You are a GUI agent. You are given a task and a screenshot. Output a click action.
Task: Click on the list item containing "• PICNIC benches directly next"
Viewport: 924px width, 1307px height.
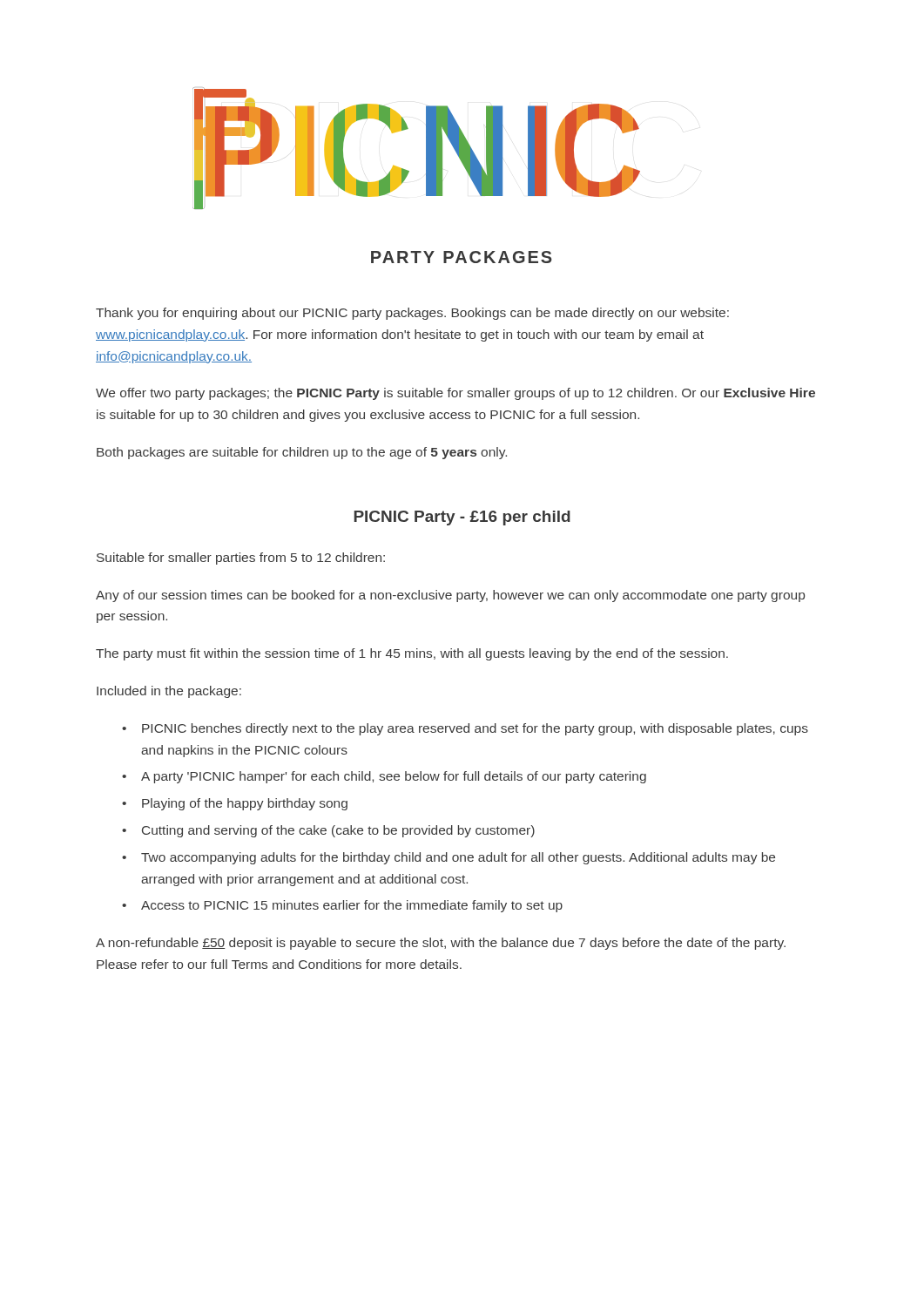[x=475, y=739]
